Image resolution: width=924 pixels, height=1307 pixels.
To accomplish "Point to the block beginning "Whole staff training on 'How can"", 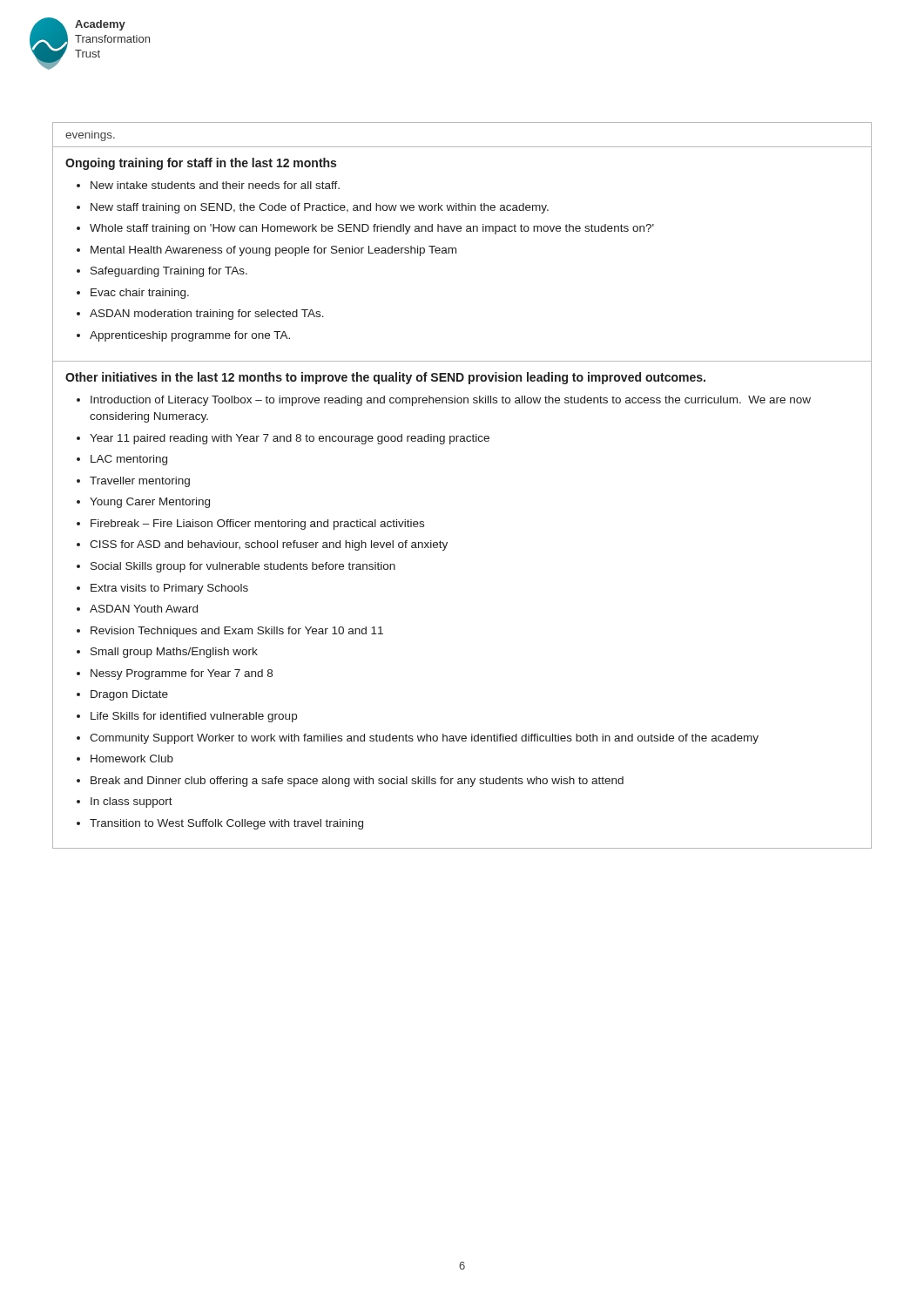I will (372, 228).
